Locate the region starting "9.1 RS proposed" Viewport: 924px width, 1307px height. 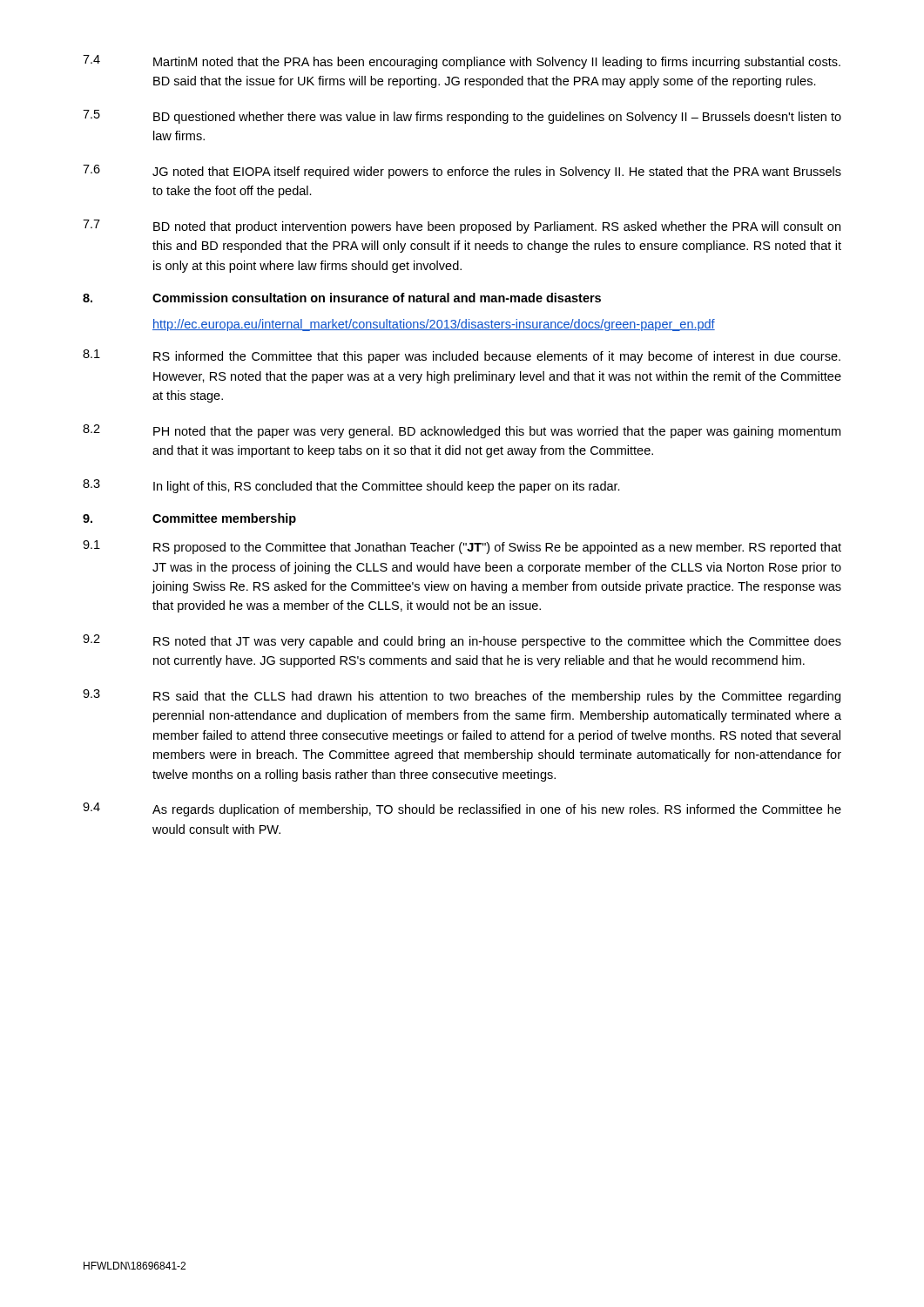coord(462,577)
